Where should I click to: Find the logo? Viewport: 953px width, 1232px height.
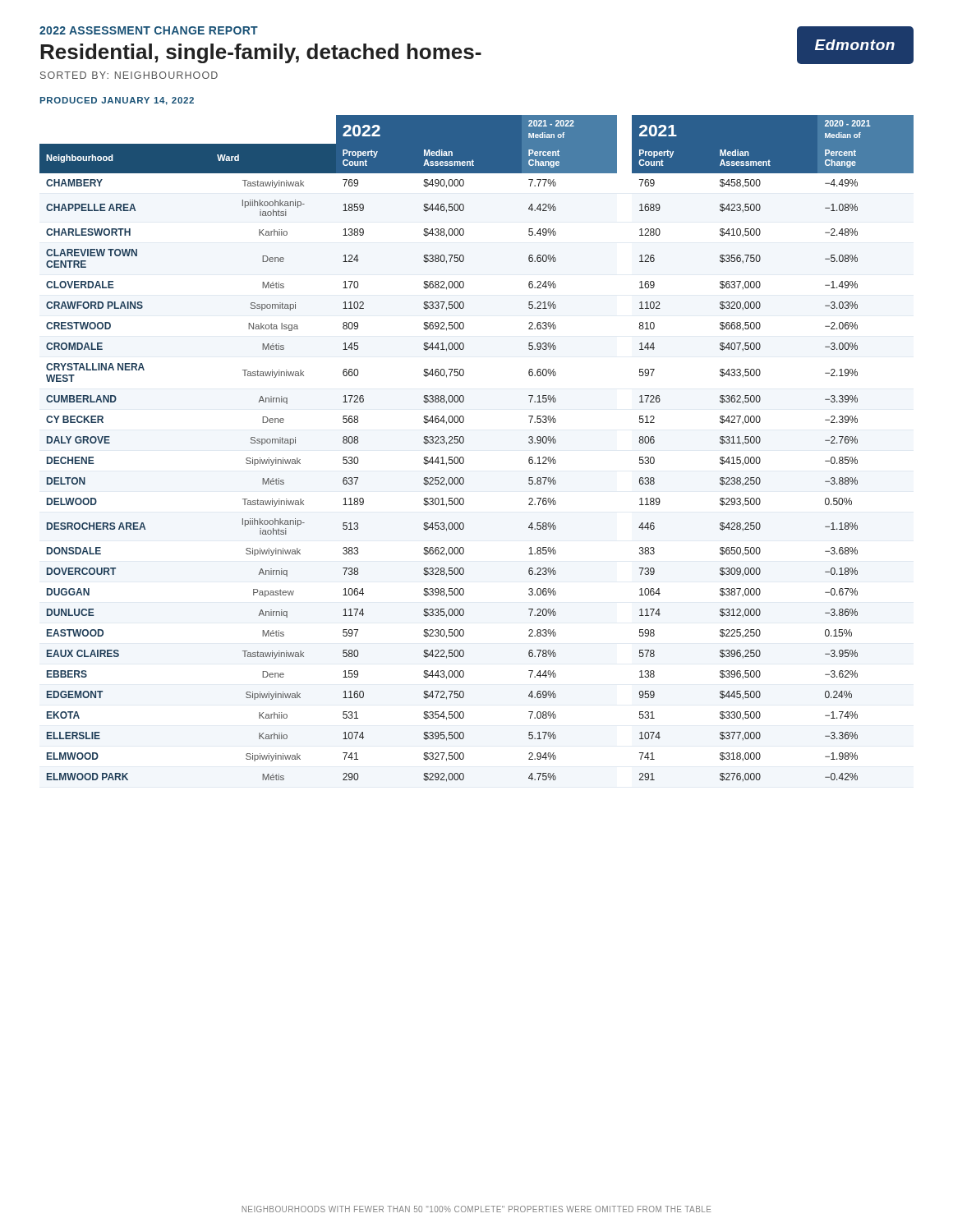tap(855, 45)
